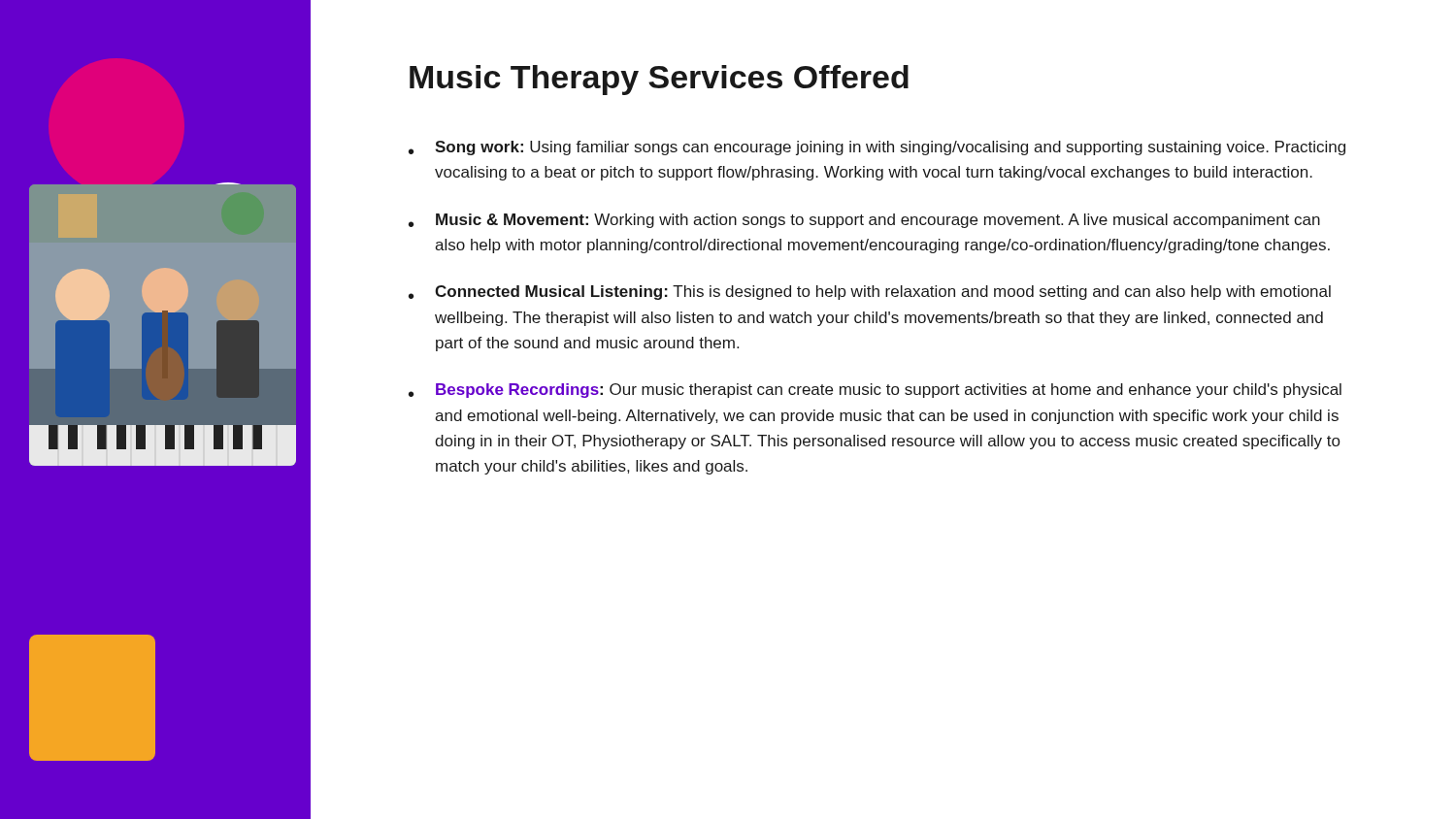The width and height of the screenshot is (1456, 819).
Task: Find the list item that reads "• Connected Musical Listening: This is designed"
Action: click(x=878, y=318)
